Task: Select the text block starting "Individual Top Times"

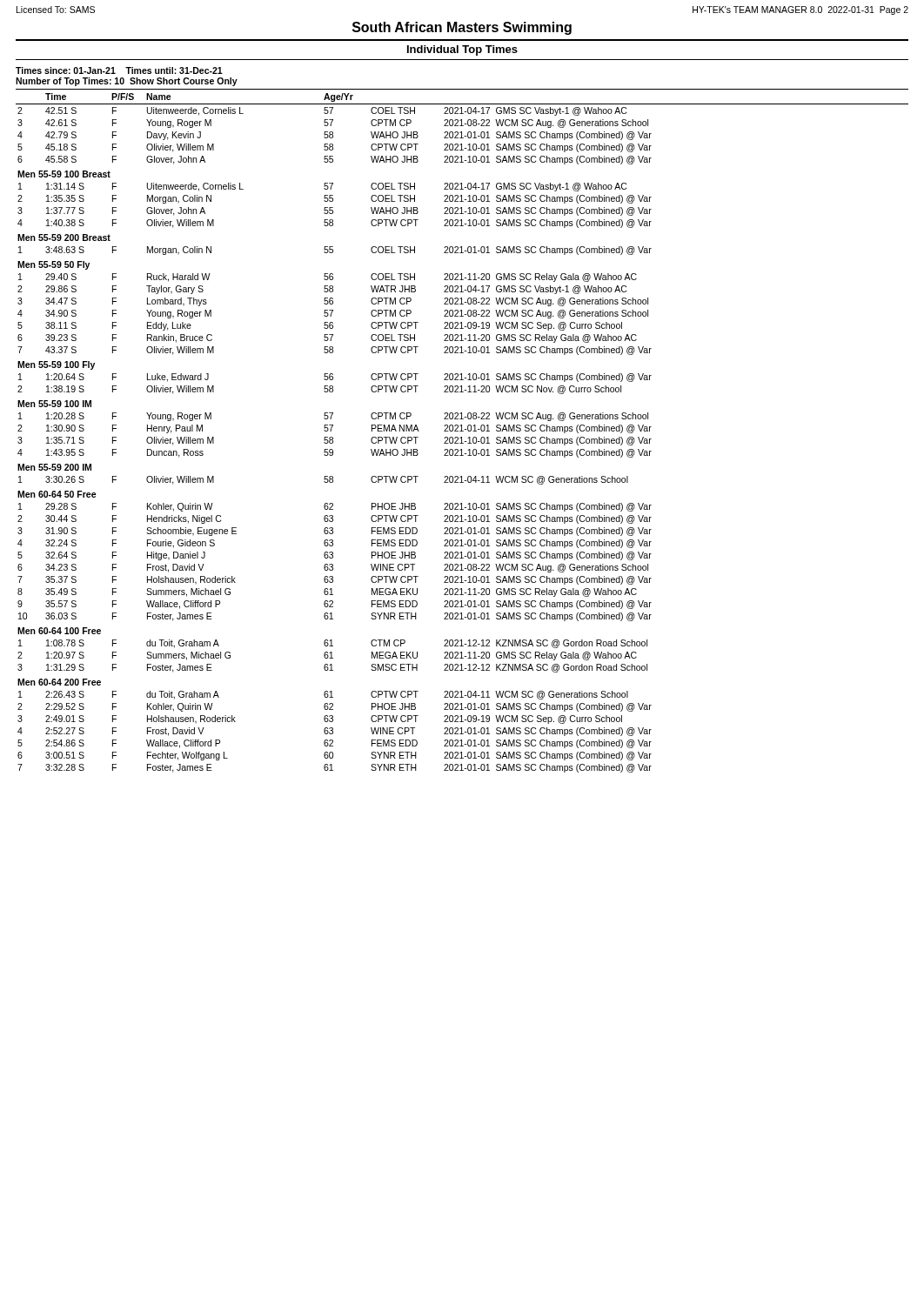Action: (462, 49)
